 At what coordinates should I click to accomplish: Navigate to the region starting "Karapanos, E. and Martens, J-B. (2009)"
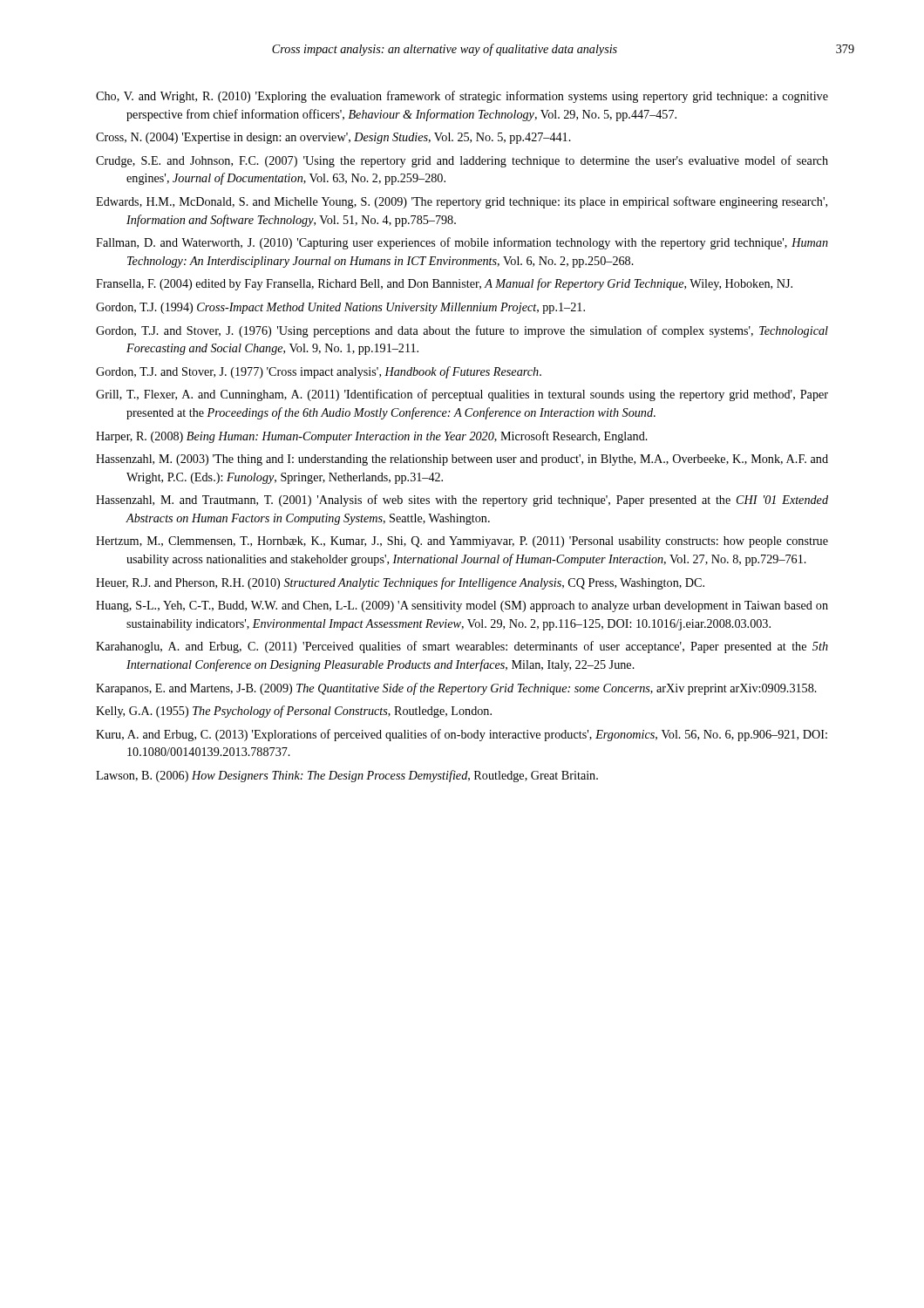[x=457, y=688]
